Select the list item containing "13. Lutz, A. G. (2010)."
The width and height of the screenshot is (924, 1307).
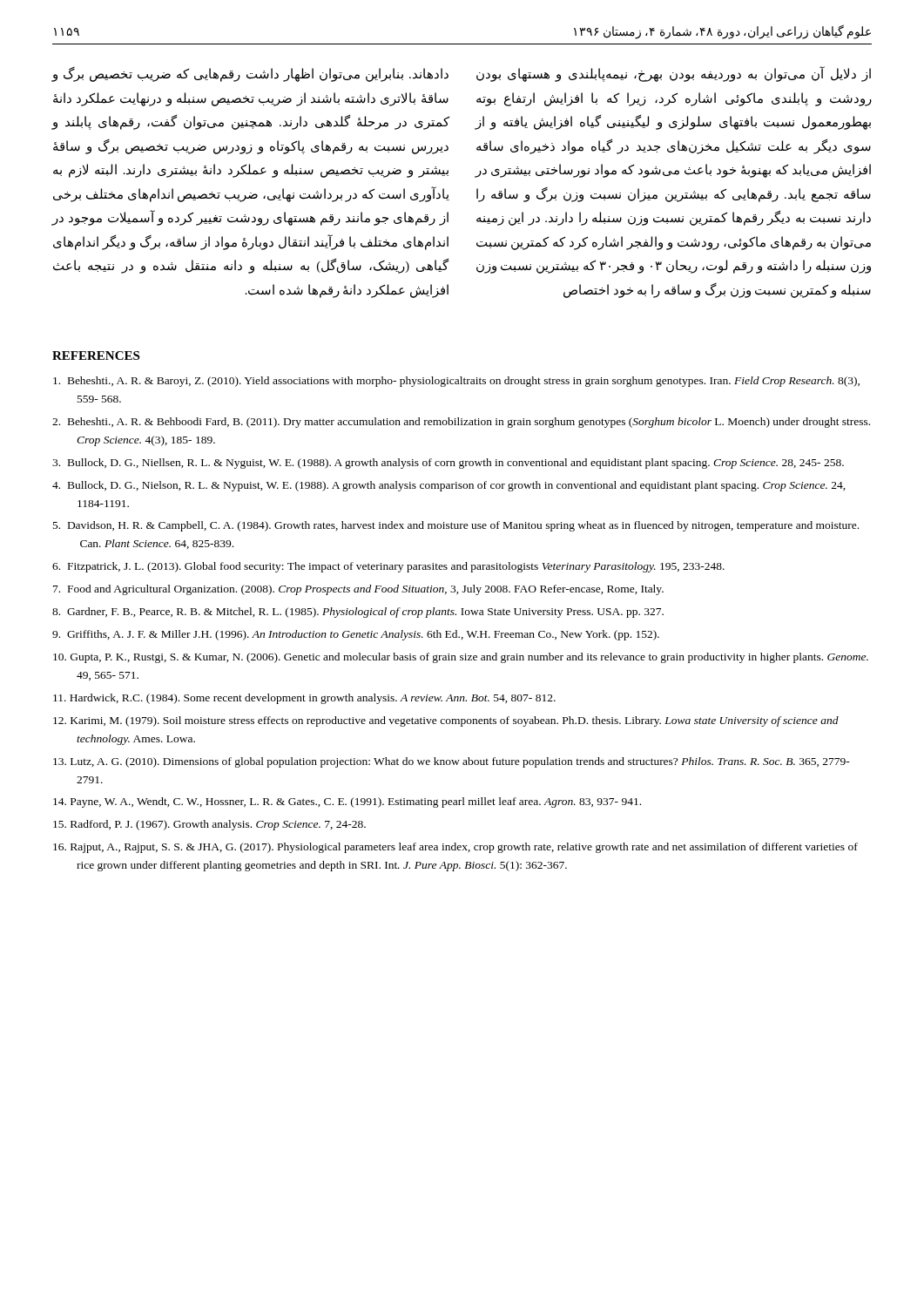[x=451, y=770]
